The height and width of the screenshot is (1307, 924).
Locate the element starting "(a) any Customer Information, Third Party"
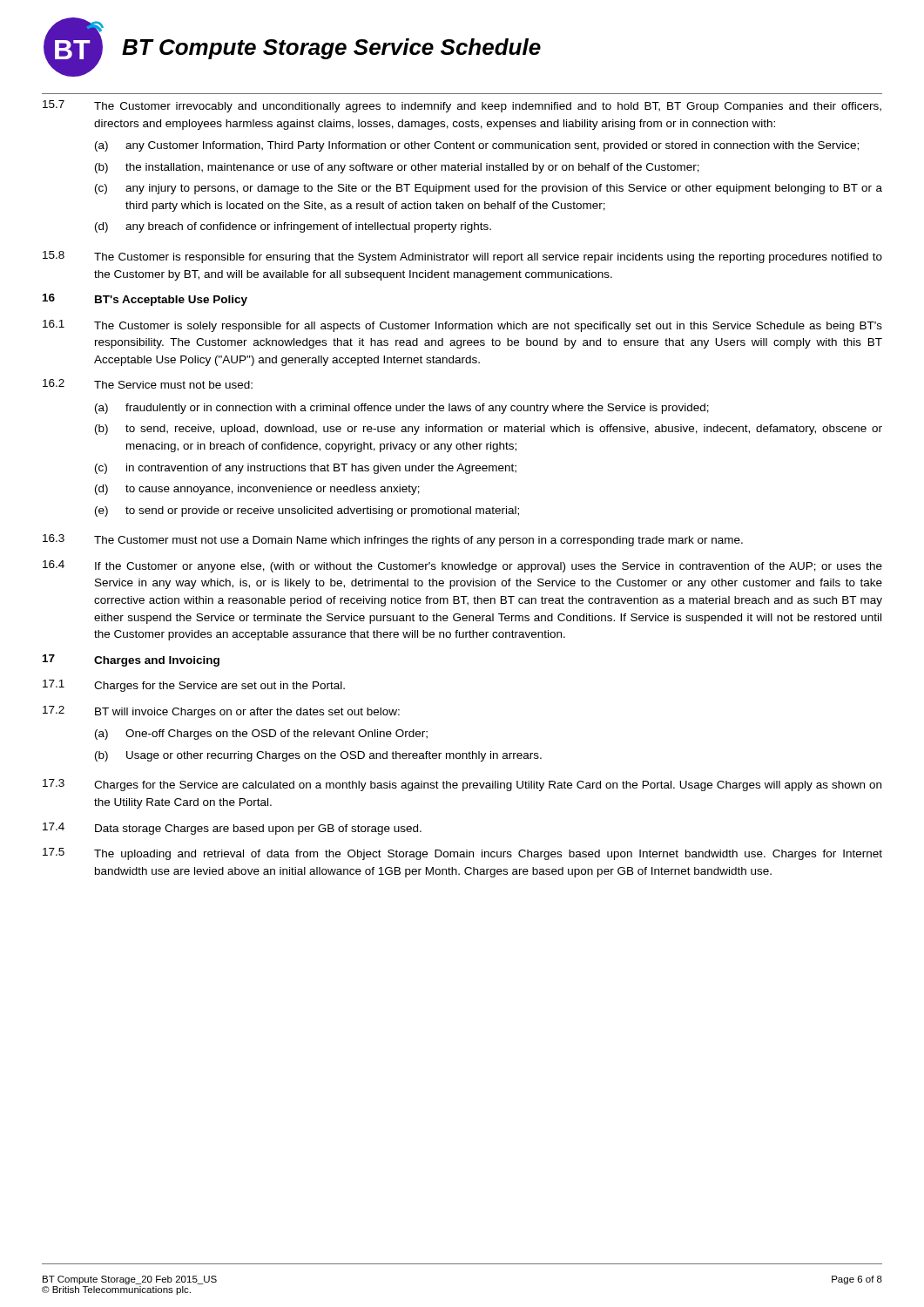click(x=488, y=145)
